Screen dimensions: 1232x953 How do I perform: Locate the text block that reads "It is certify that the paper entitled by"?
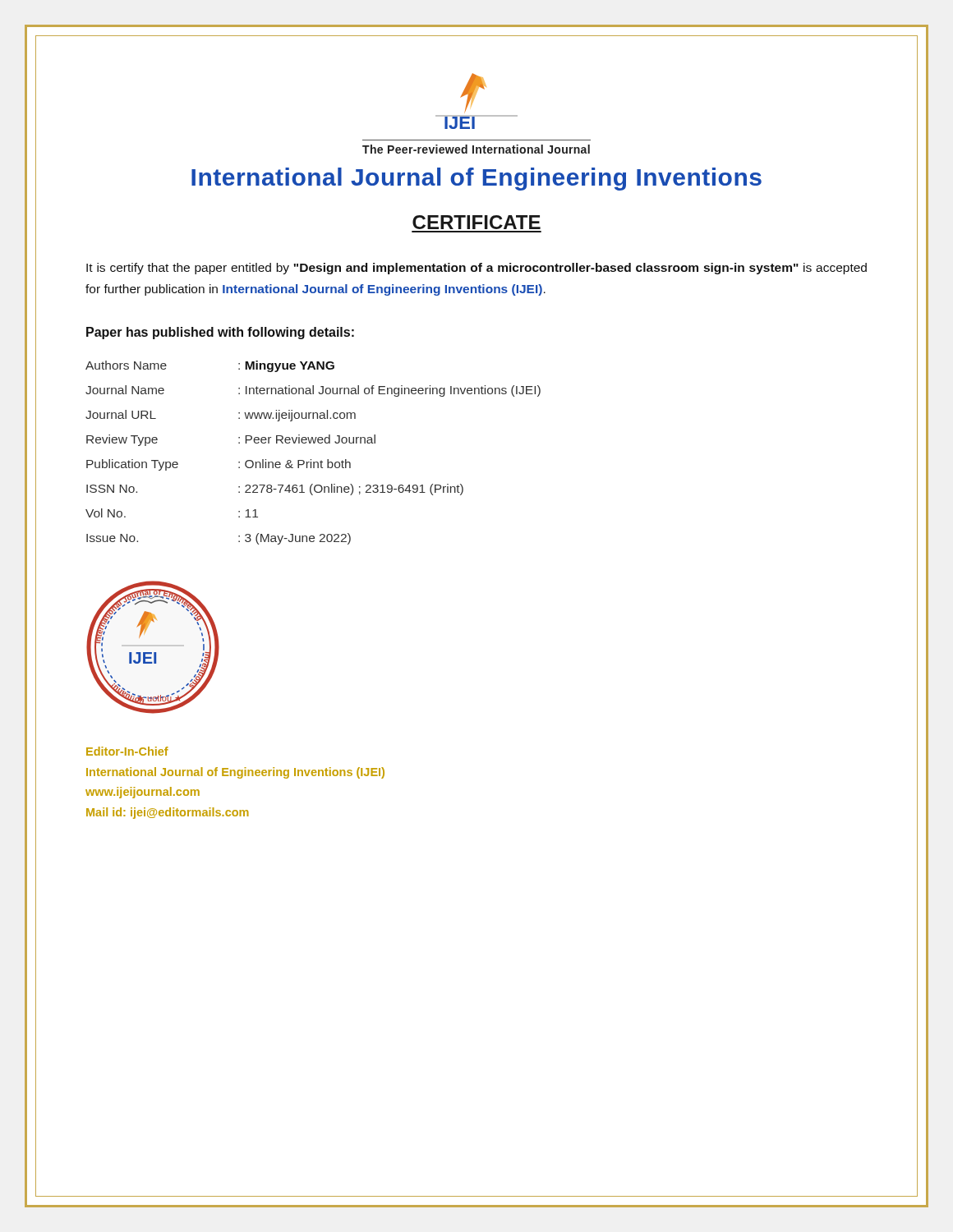point(476,278)
